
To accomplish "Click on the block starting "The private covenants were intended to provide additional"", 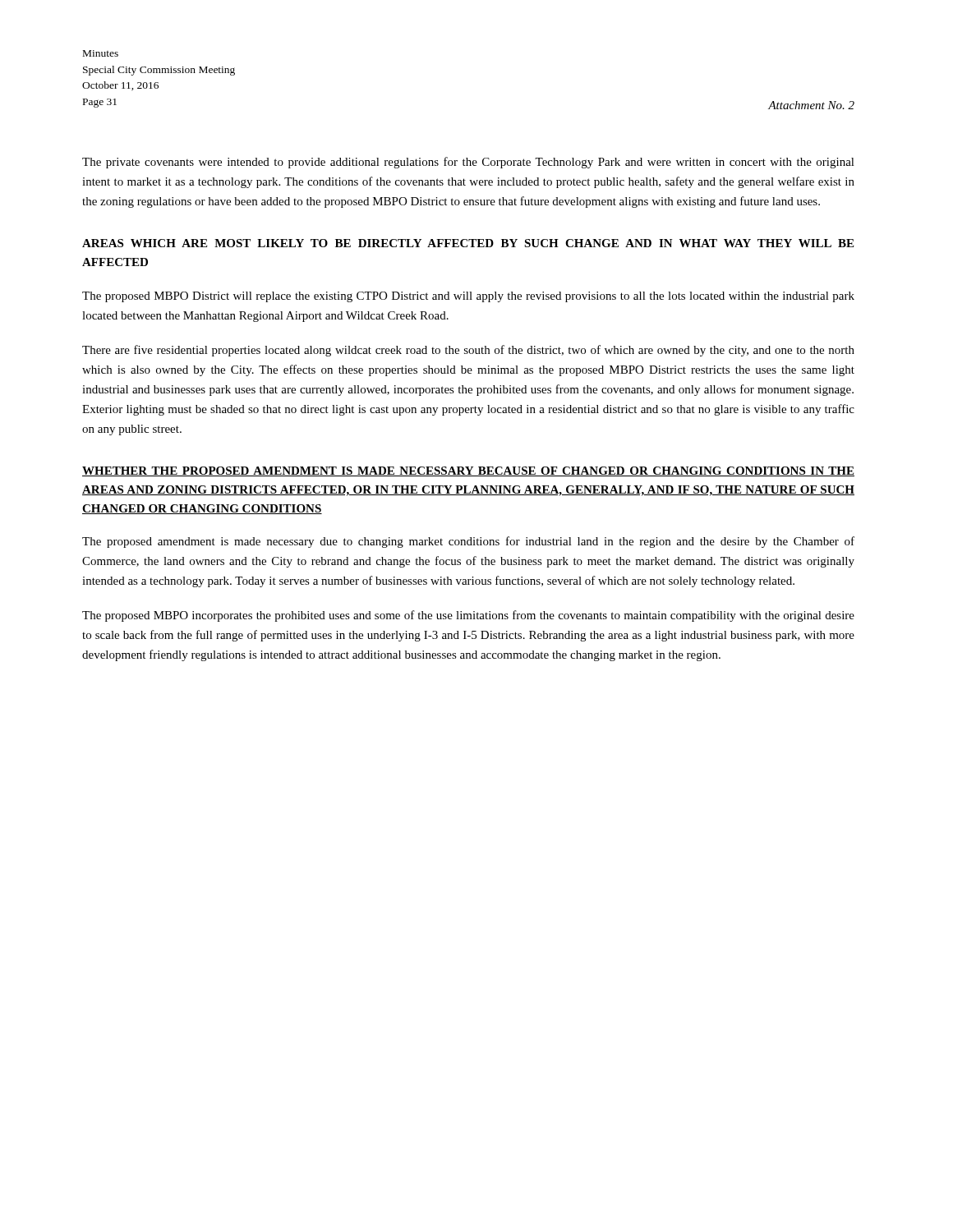I will click(468, 181).
